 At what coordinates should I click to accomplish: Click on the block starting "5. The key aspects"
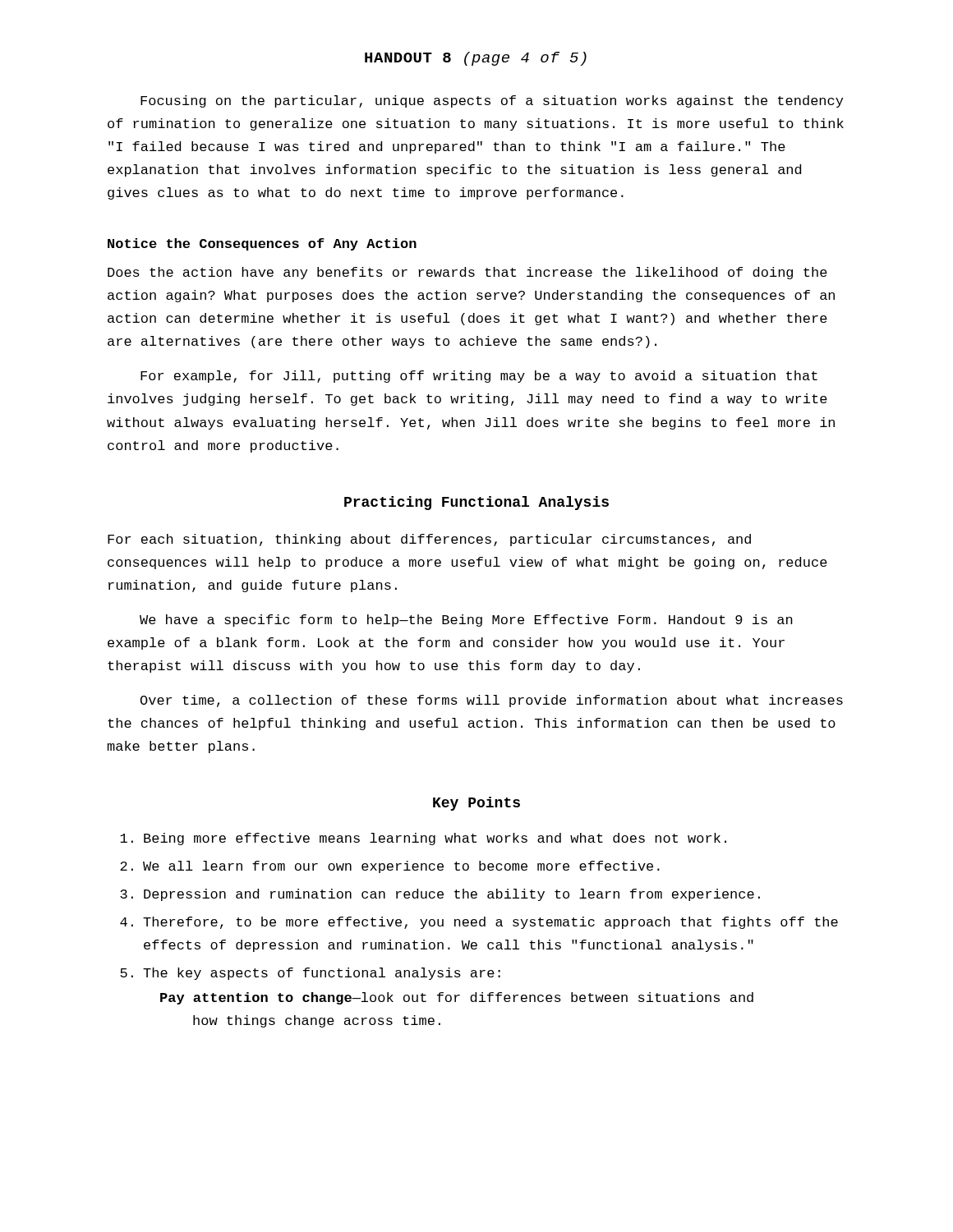tap(476, 998)
